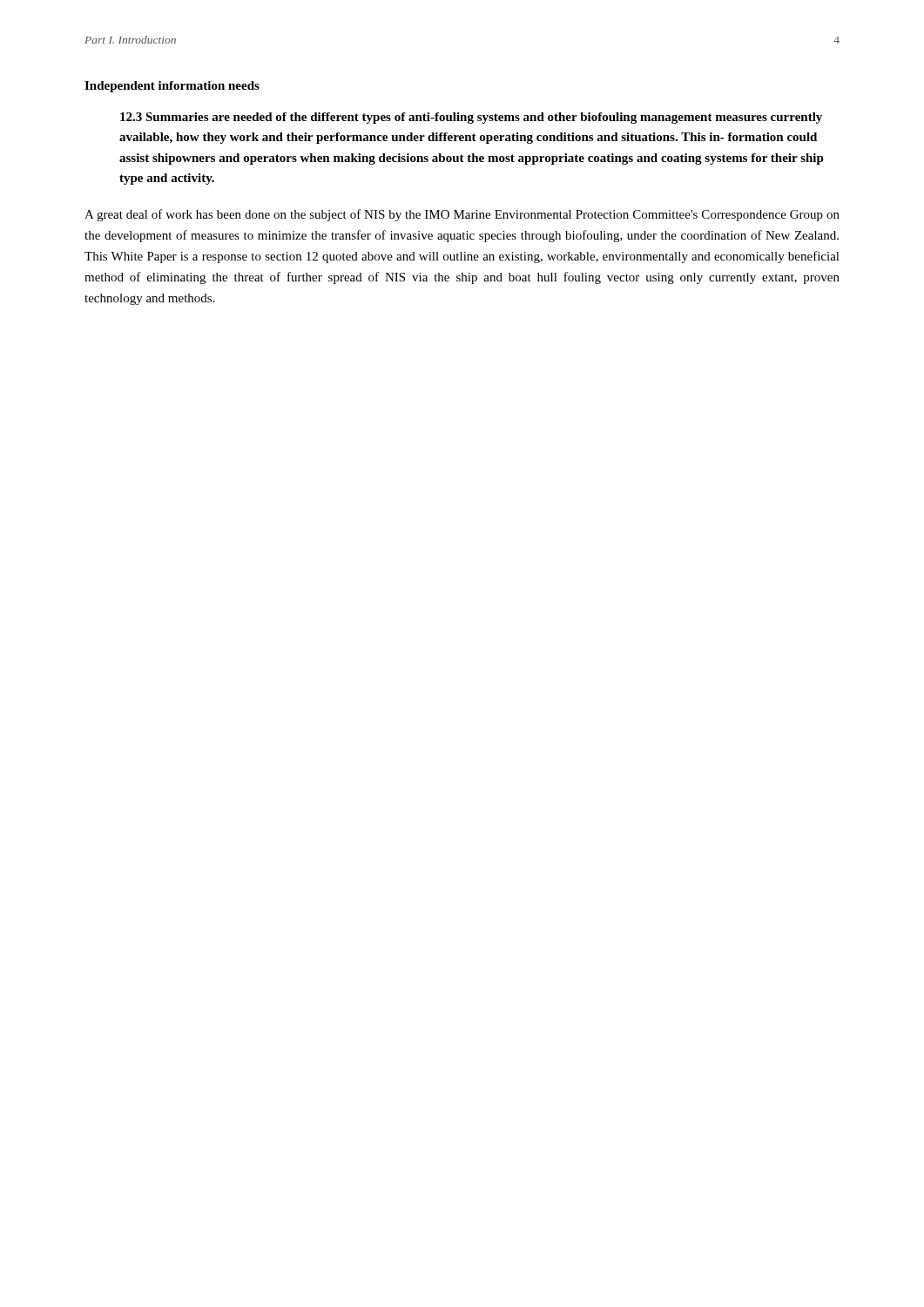
Task: Select the element starting "3 Summaries are needed of the"
Action: pyautogui.click(x=471, y=147)
